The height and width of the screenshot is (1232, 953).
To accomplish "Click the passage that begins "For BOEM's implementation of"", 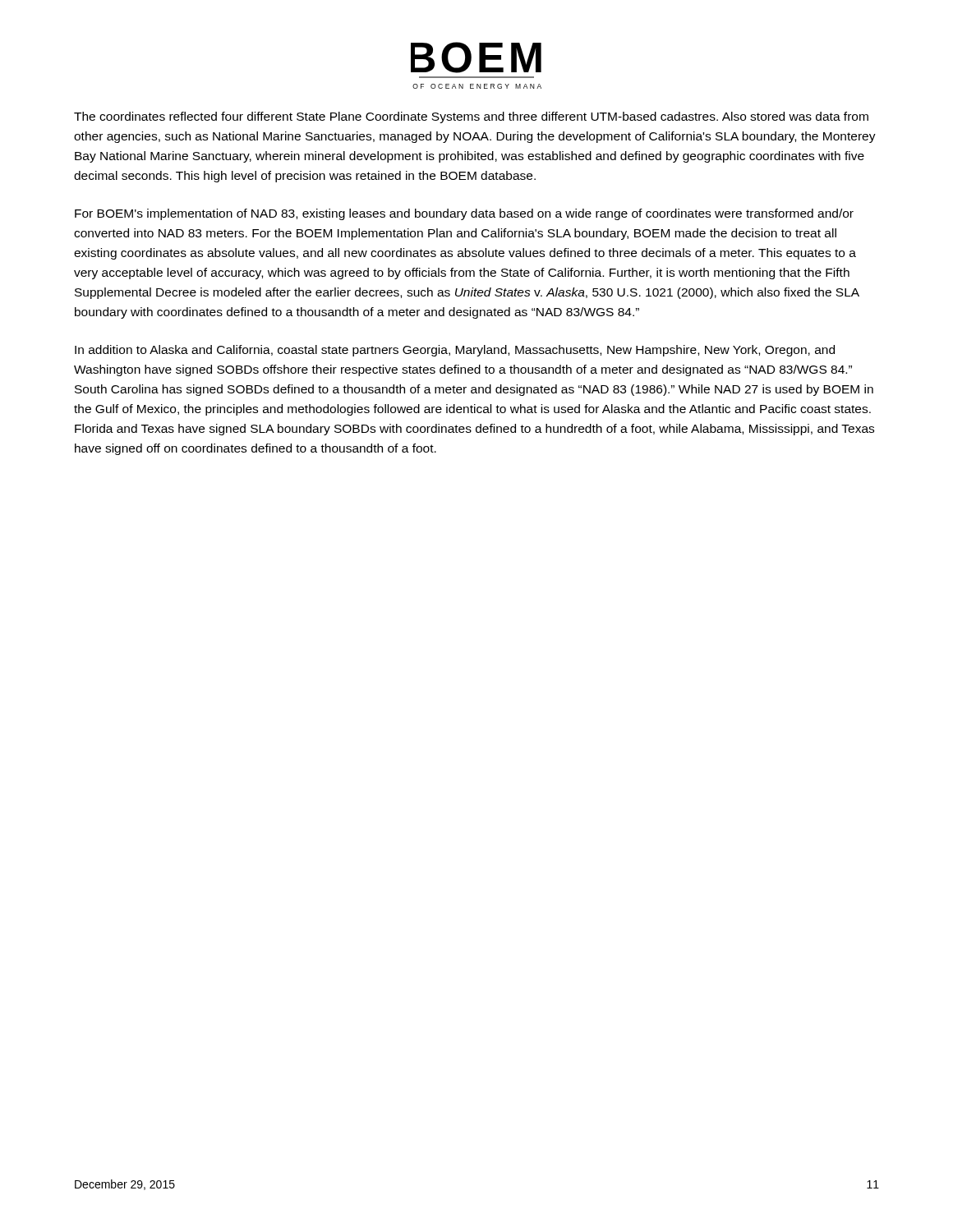I will pos(466,263).
